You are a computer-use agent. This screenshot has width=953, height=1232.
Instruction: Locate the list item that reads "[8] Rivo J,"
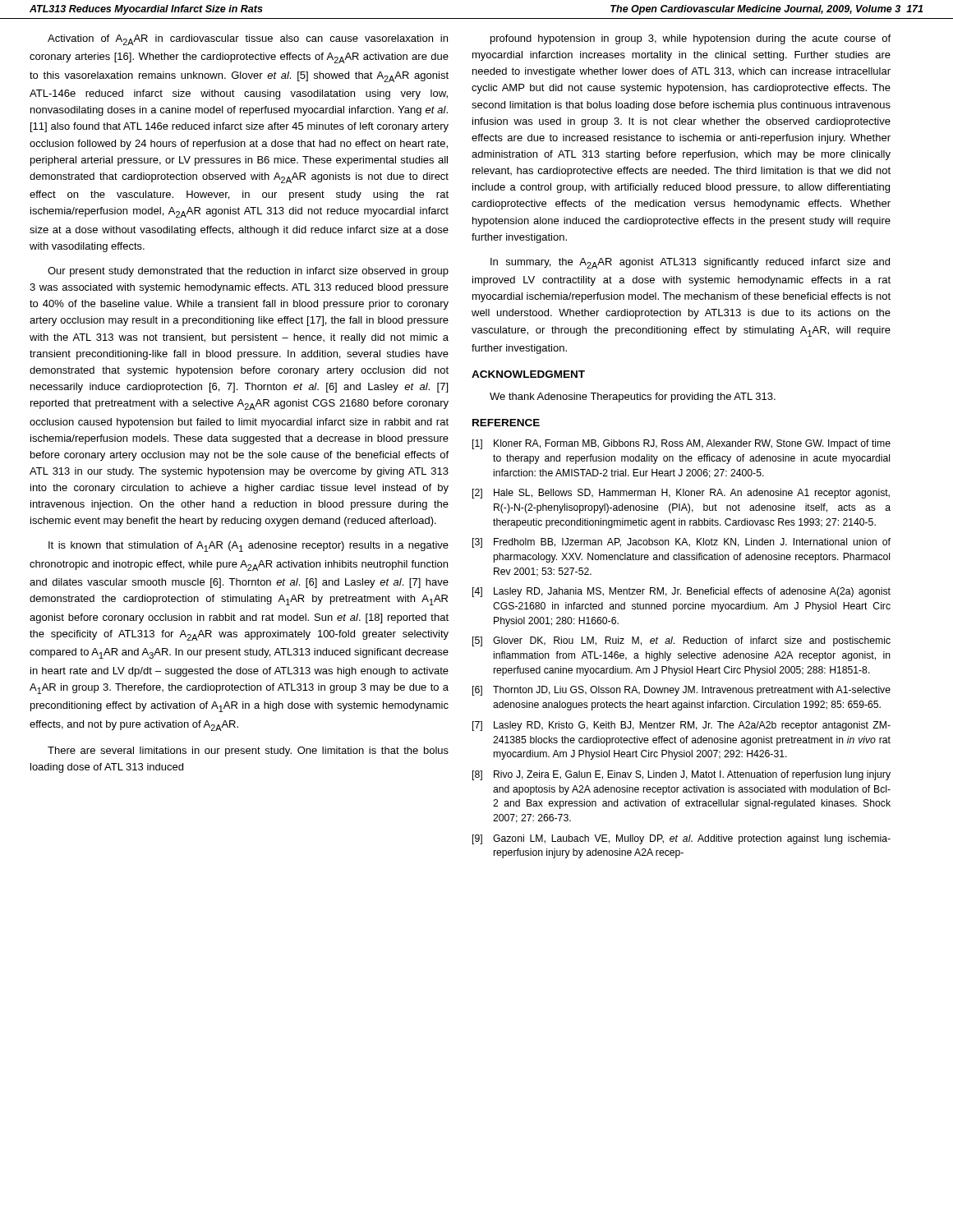[x=681, y=797]
